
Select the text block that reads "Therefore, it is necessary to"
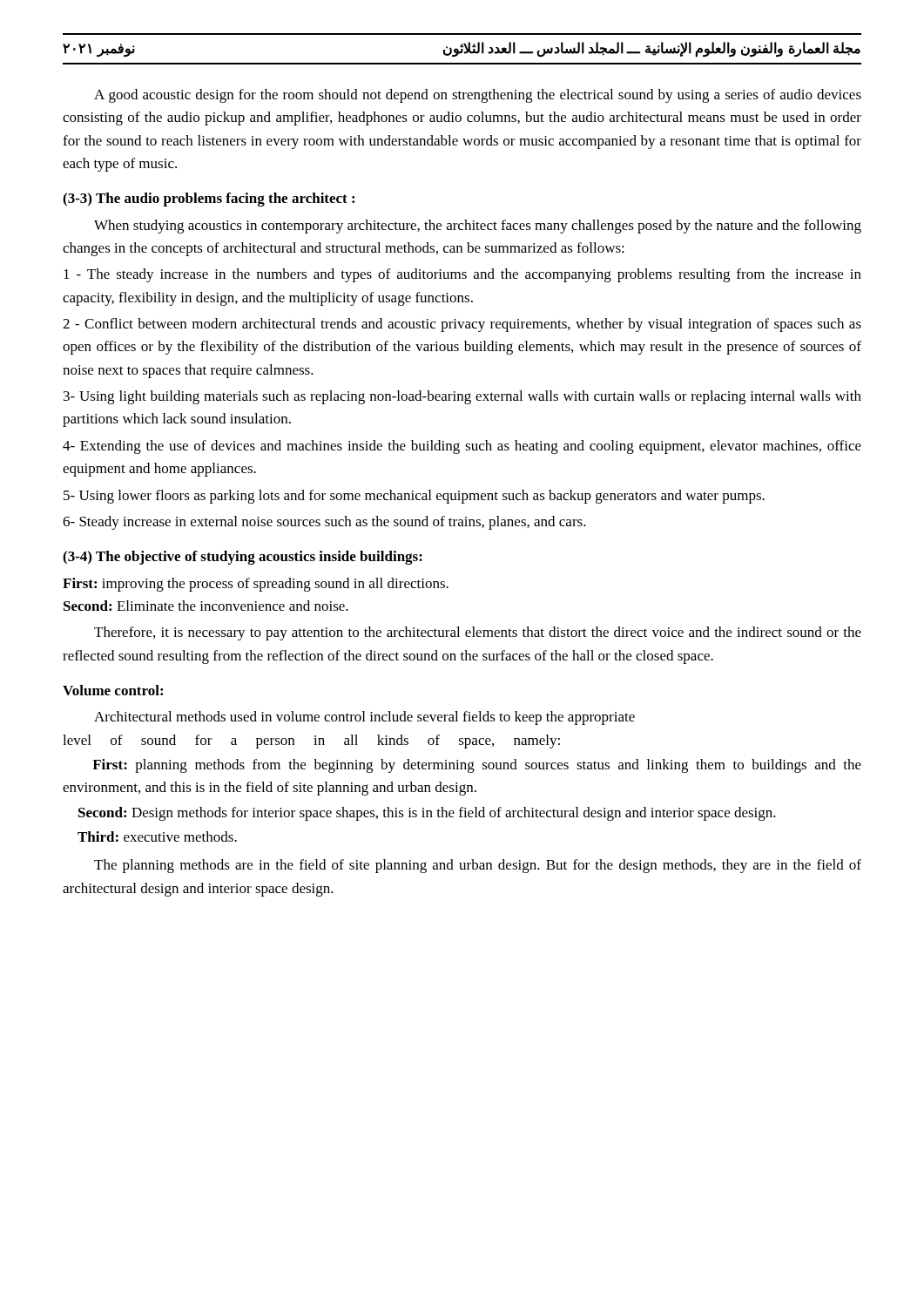click(x=462, y=644)
